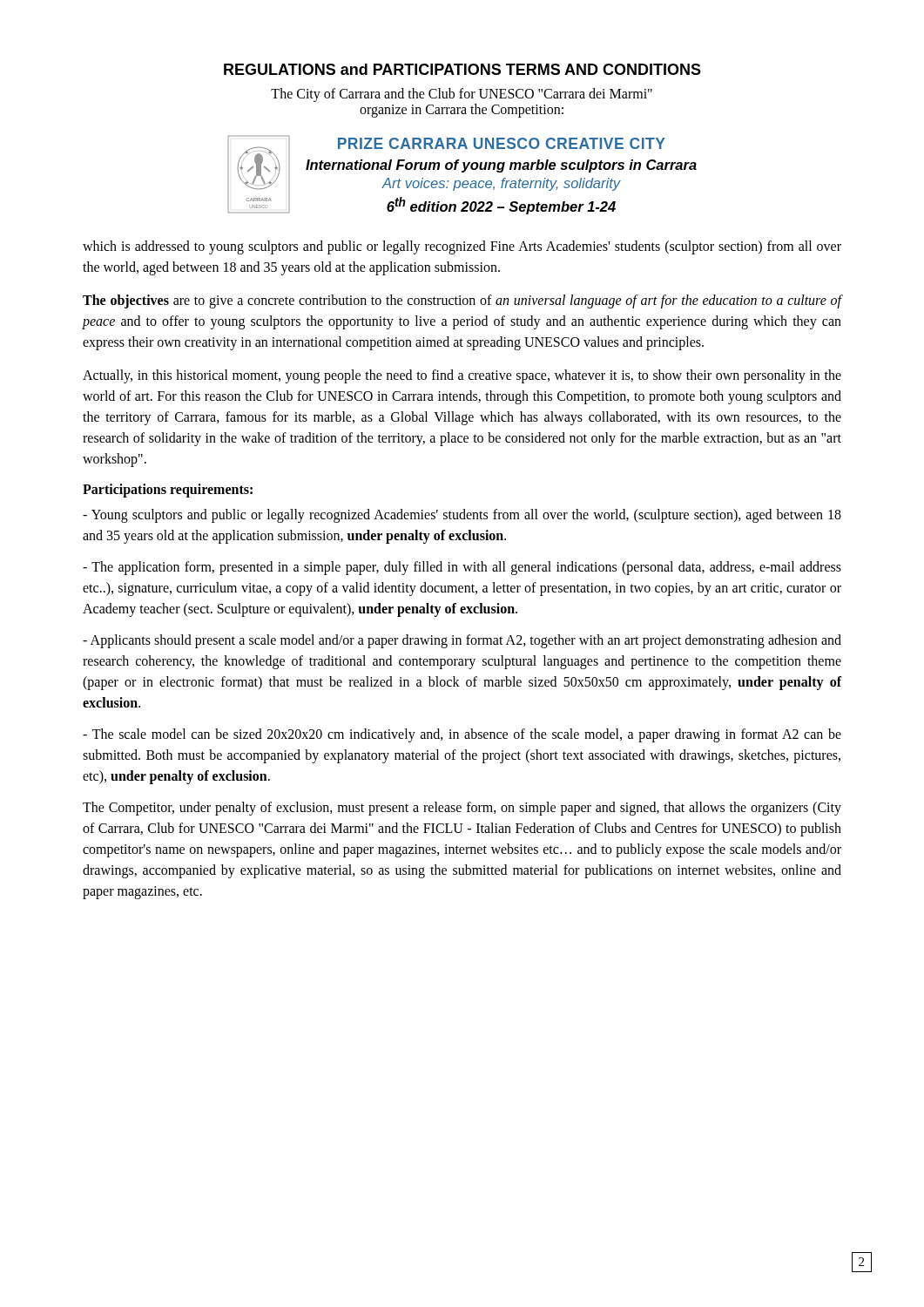Click on the passage starting "Young sculptors and public or"
The width and height of the screenshot is (924, 1307).
[x=462, y=525]
